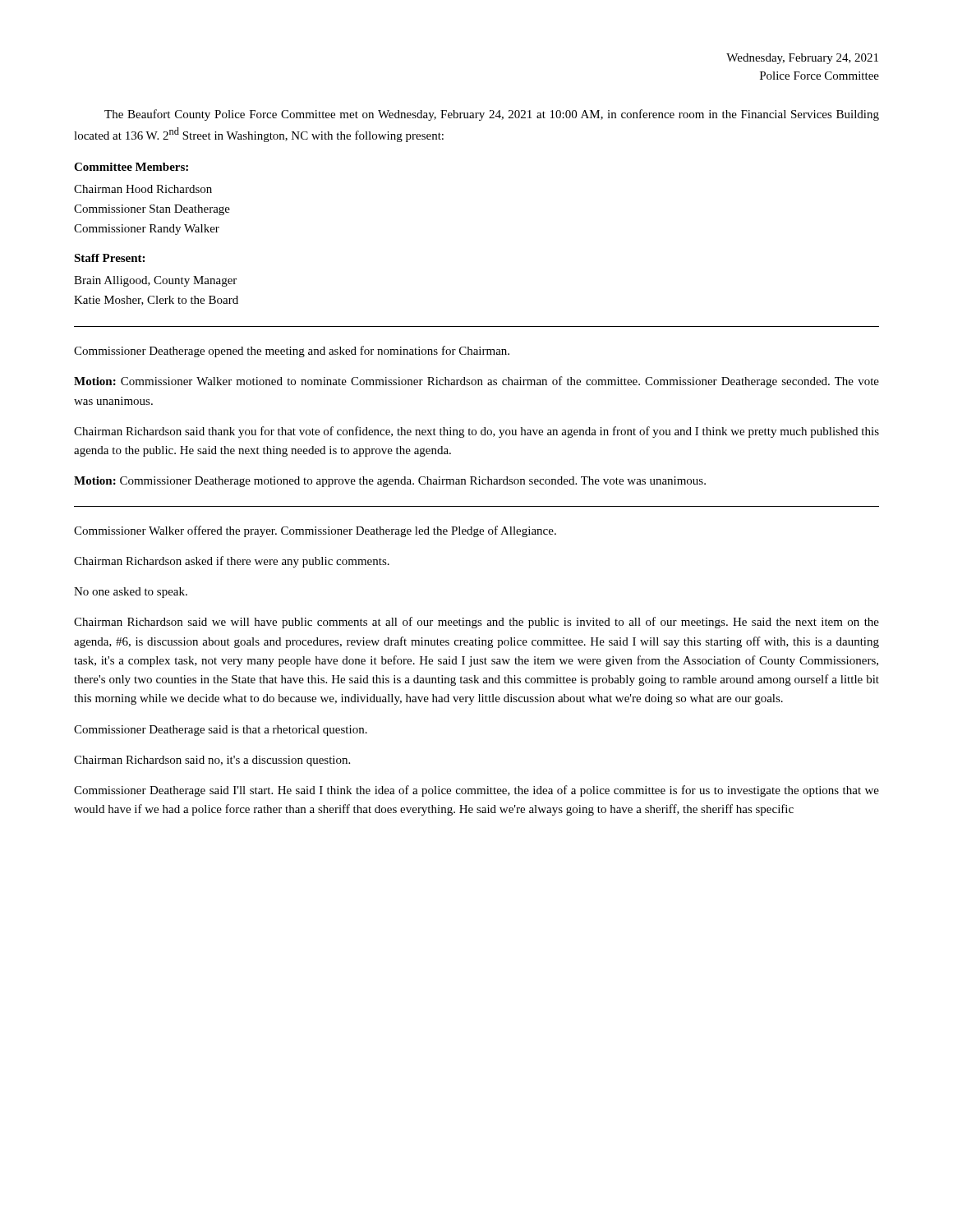Screen dimensions: 1232x953
Task: Find "Committee Members:" on this page
Action: (x=132, y=167)
